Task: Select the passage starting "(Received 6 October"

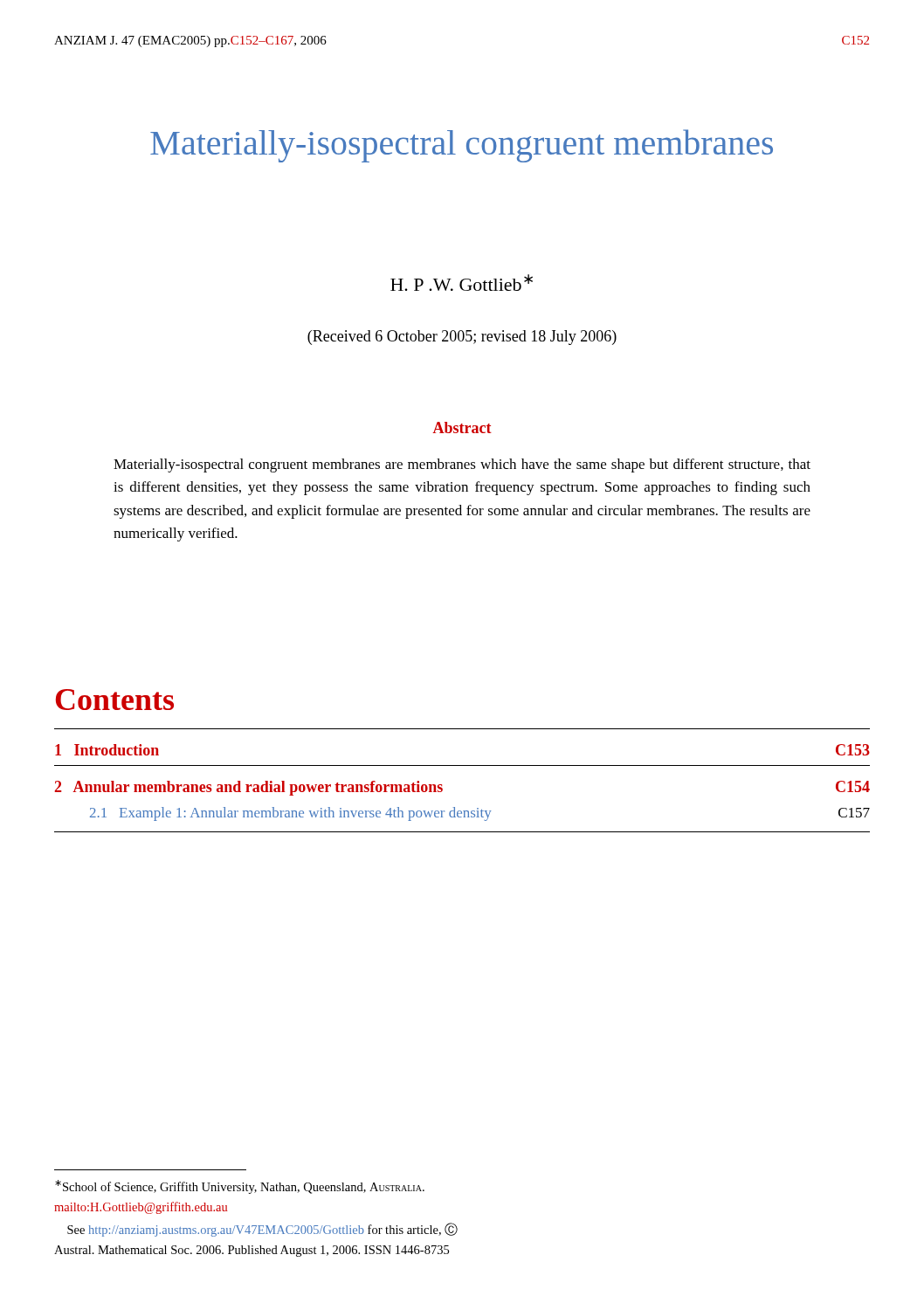Action: tap(462, 336)
